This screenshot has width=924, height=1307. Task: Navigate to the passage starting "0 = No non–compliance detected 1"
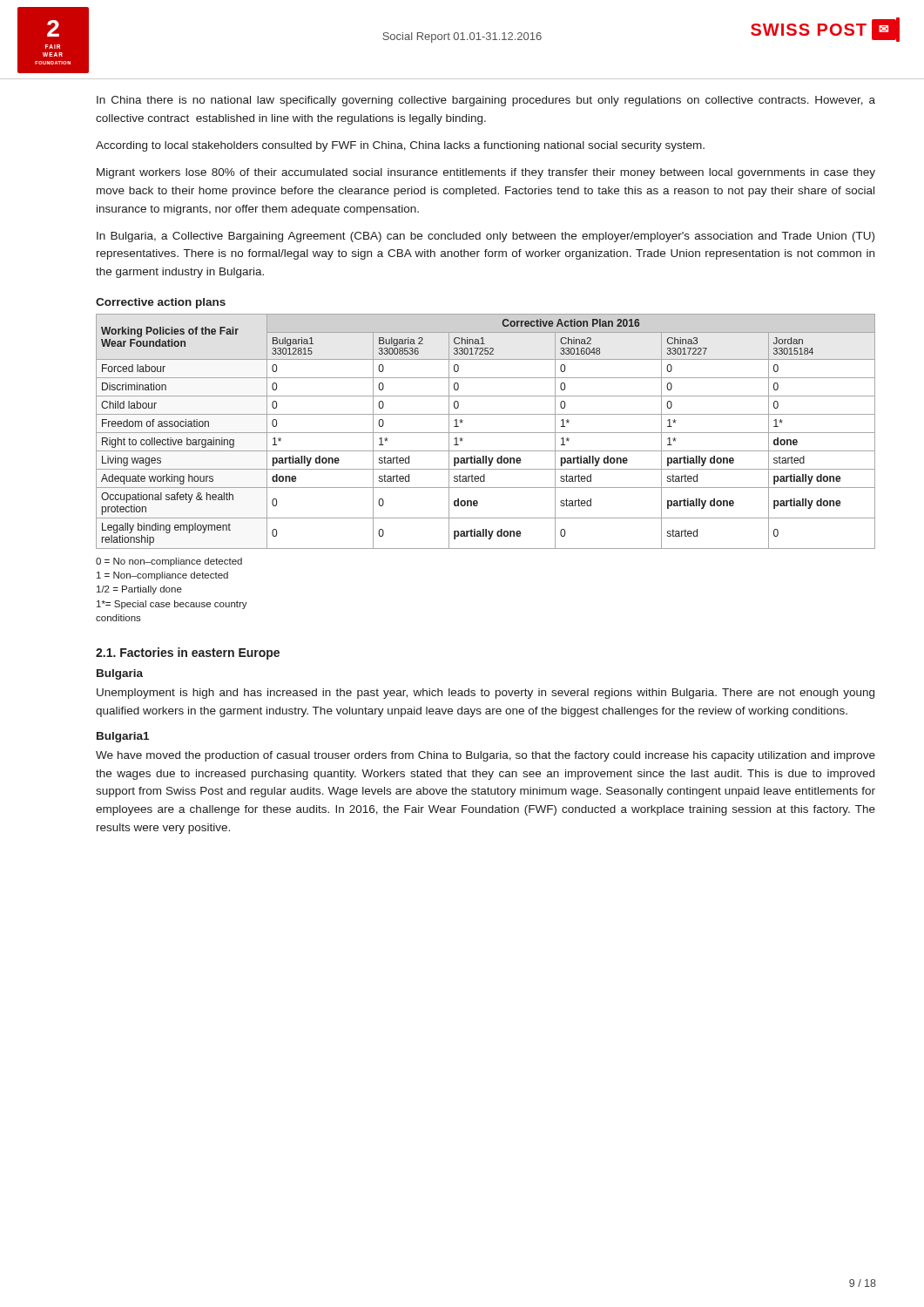click(171, 589)
